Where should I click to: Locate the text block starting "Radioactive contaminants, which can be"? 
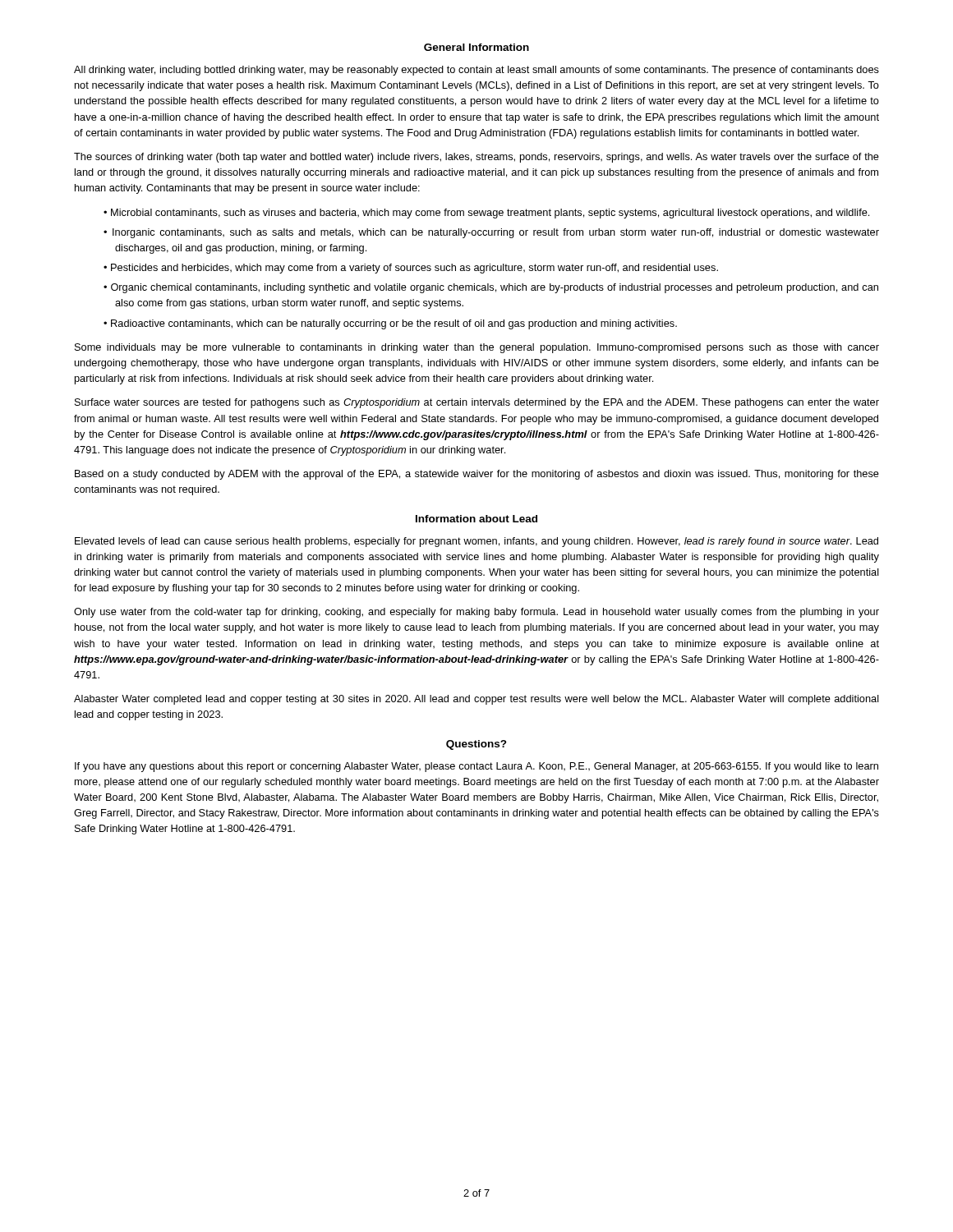(x=394, y=323)
